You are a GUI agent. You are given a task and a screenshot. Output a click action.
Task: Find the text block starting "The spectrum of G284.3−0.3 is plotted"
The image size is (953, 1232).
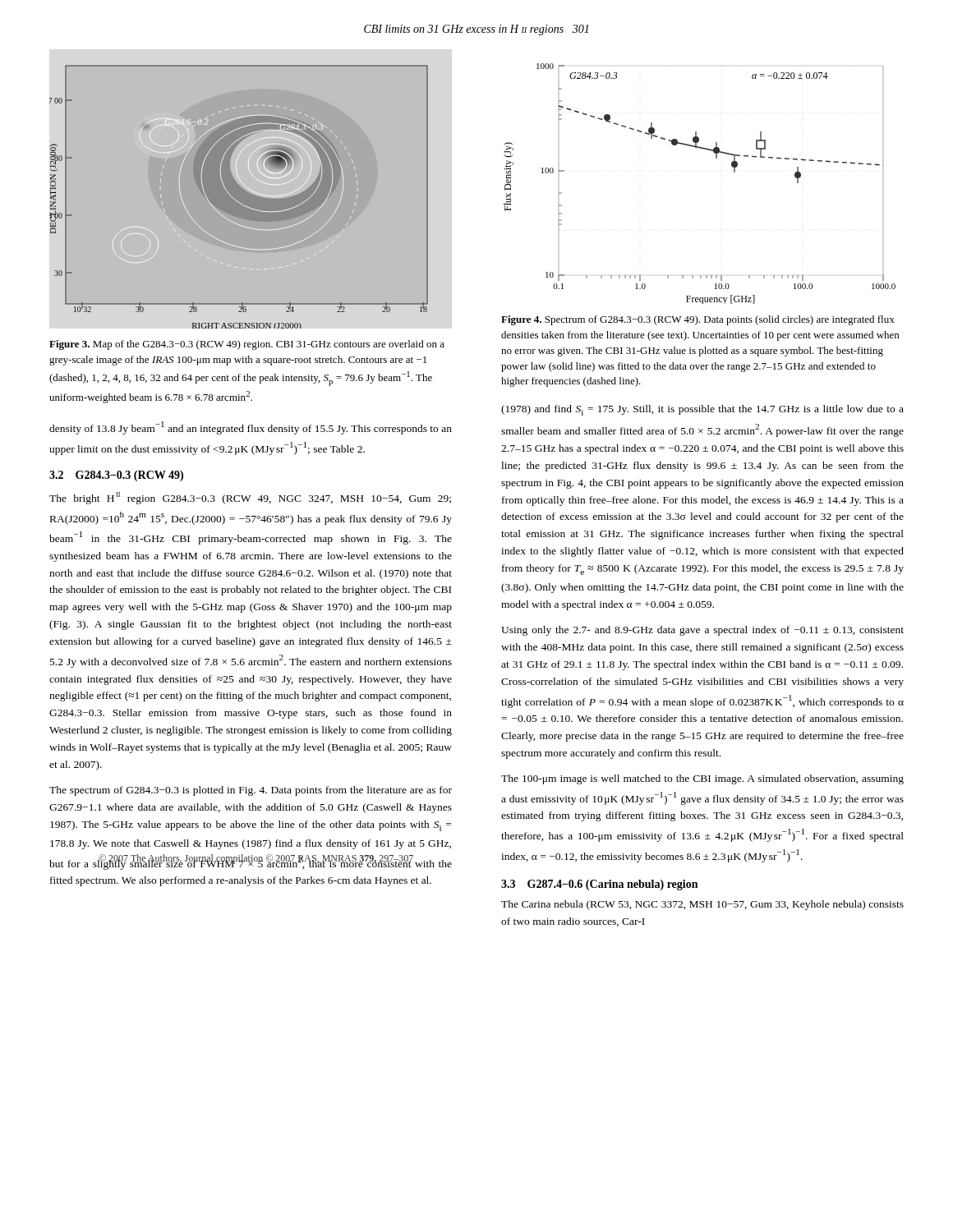[x=251, y=835]
